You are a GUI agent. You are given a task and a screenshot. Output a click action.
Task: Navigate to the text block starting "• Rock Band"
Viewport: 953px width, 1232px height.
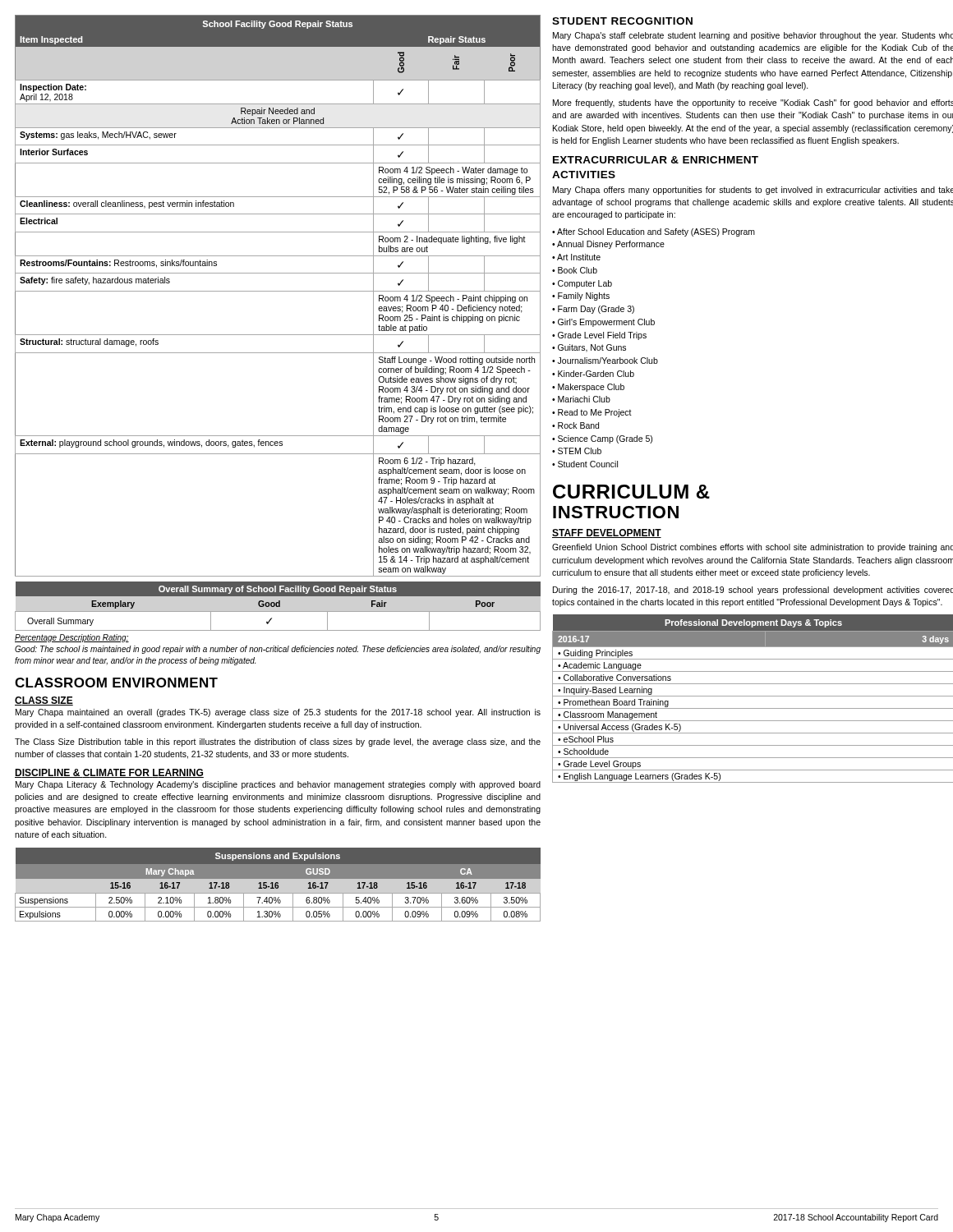click(x=576, y=425)
